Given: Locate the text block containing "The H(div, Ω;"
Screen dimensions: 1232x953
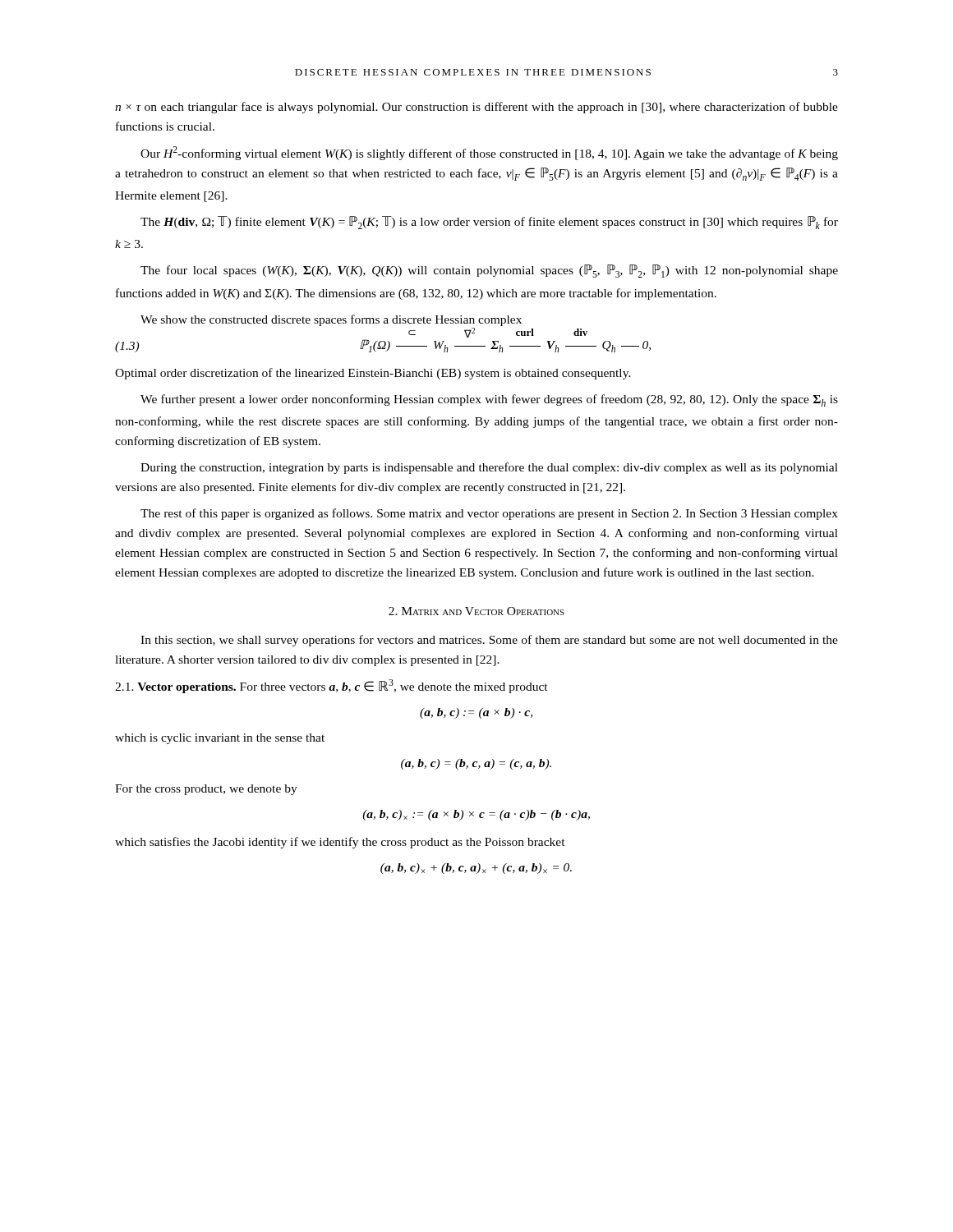Looking at the screenshot, I should pyautogui.click(x=476, y=233).
